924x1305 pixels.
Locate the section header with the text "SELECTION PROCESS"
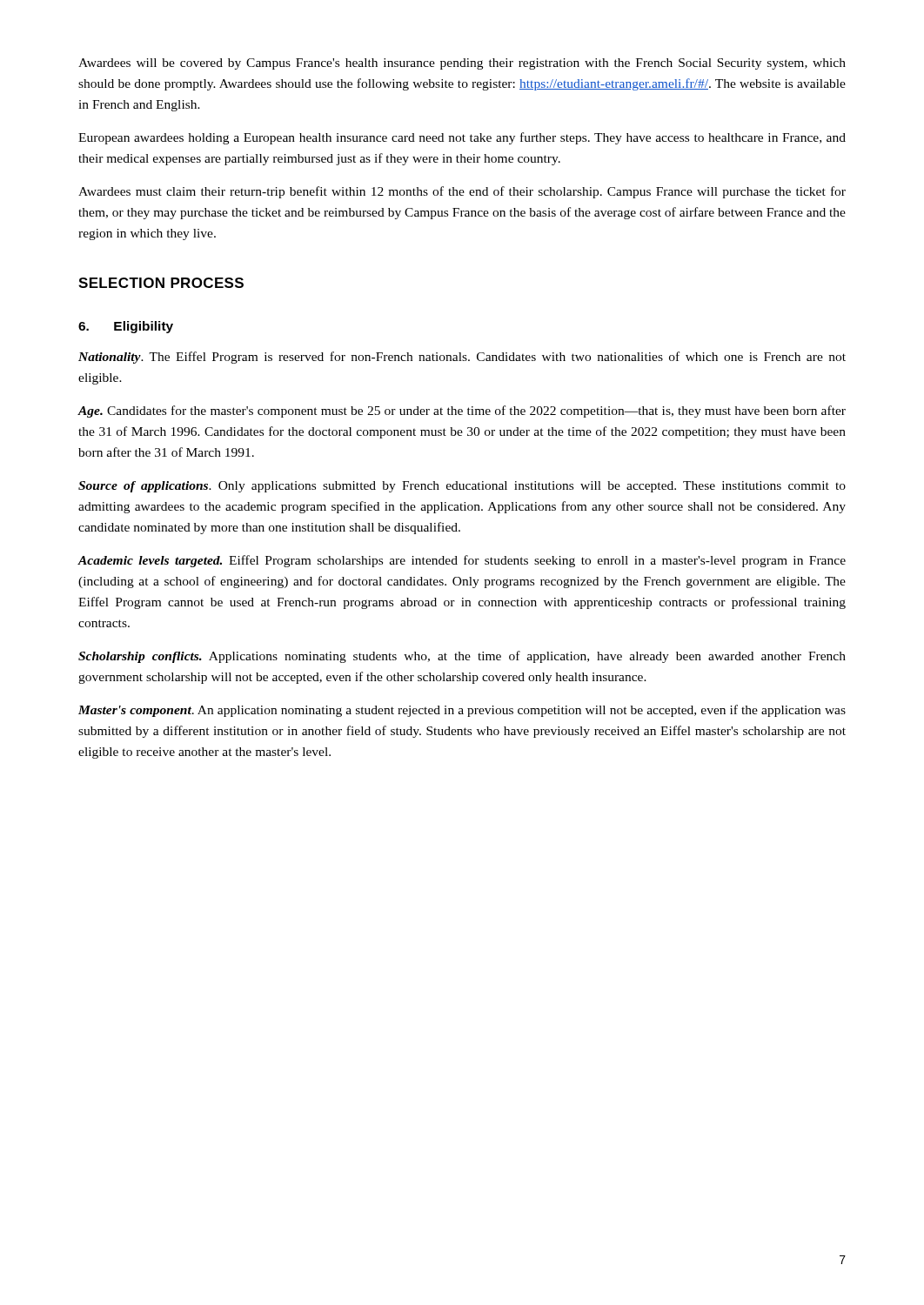(161, 283)
